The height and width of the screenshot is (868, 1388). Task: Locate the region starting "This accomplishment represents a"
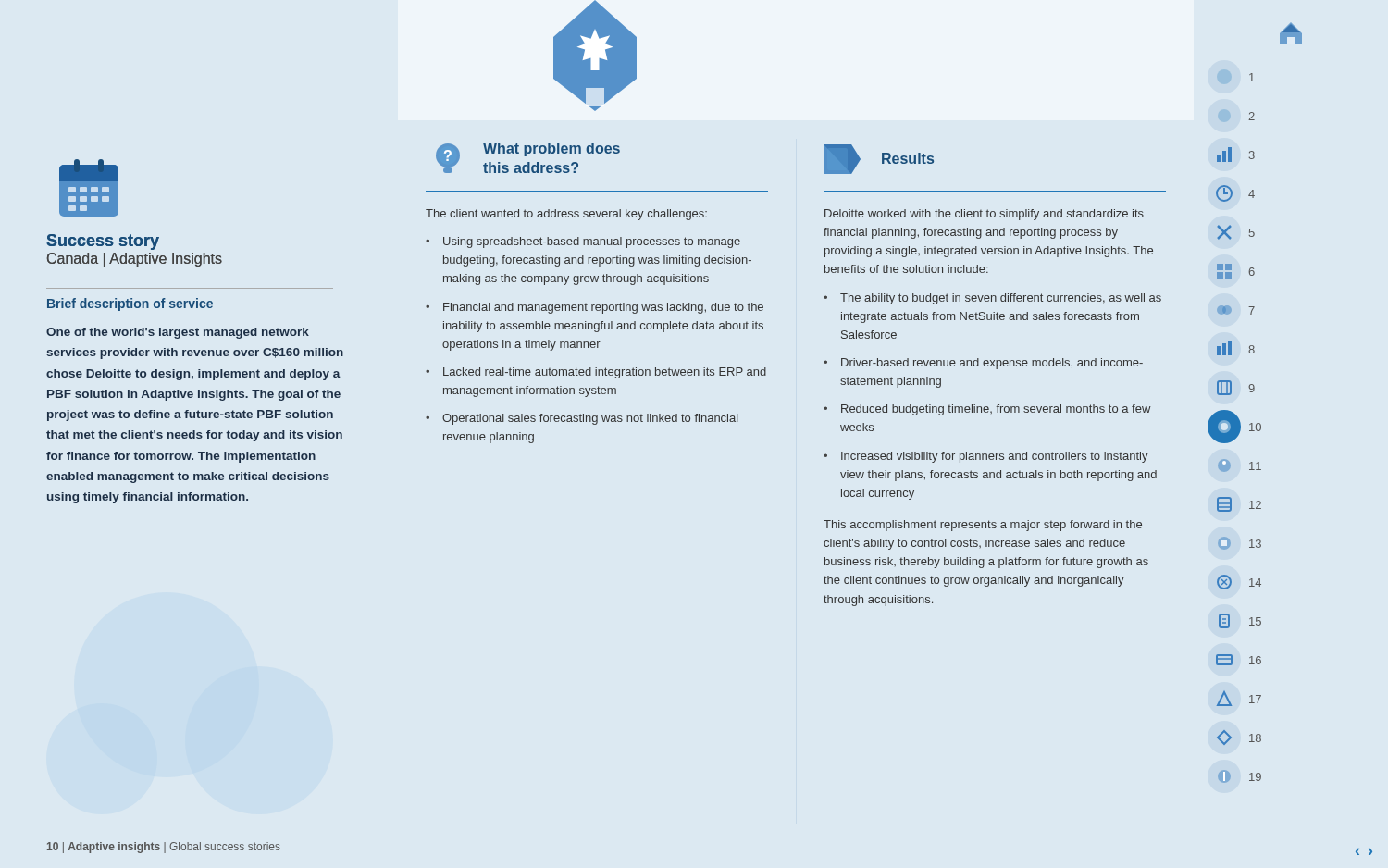tap(986, 561)
